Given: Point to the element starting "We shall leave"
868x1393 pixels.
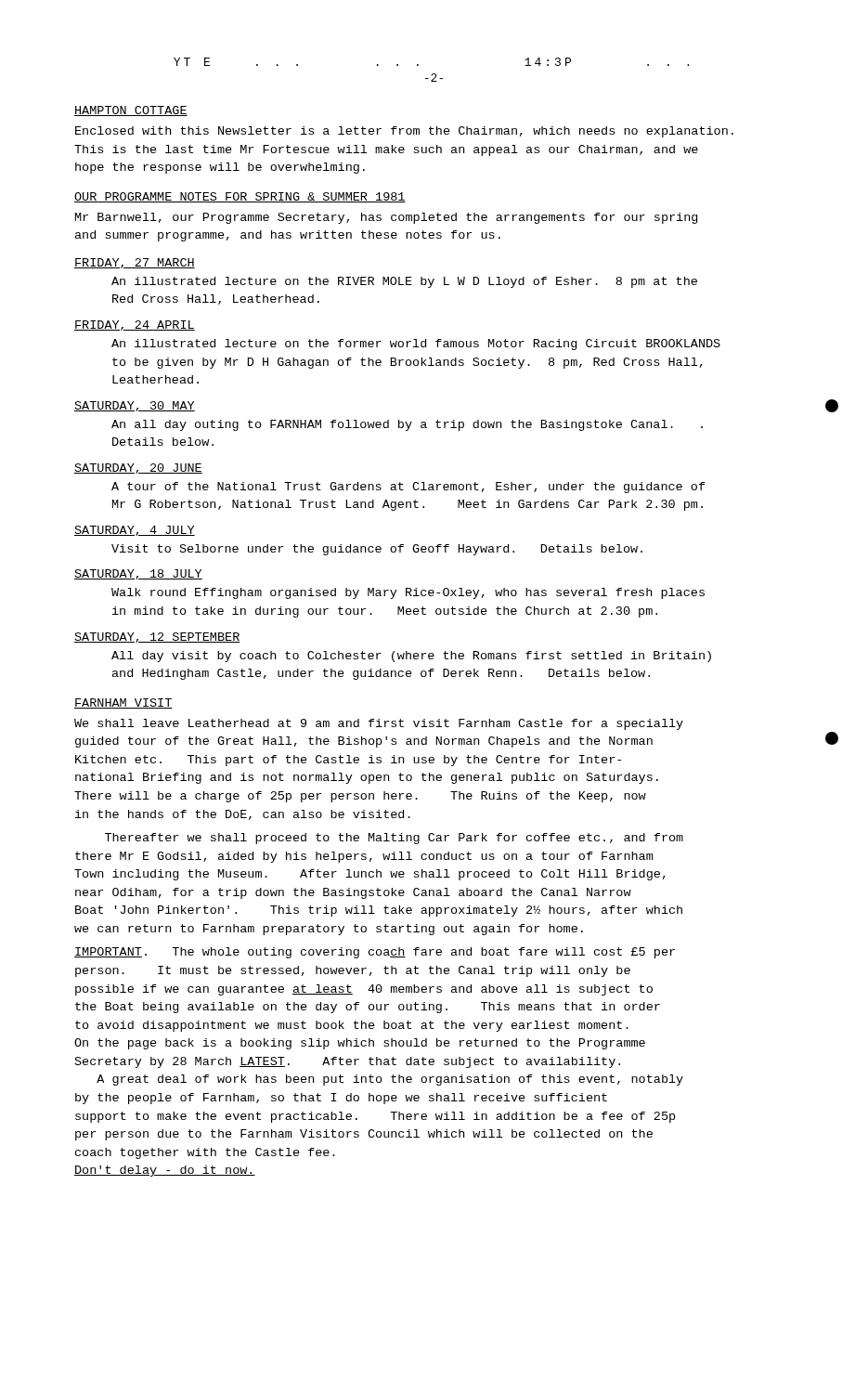Looking at the screenshot, I should (434, 769).
